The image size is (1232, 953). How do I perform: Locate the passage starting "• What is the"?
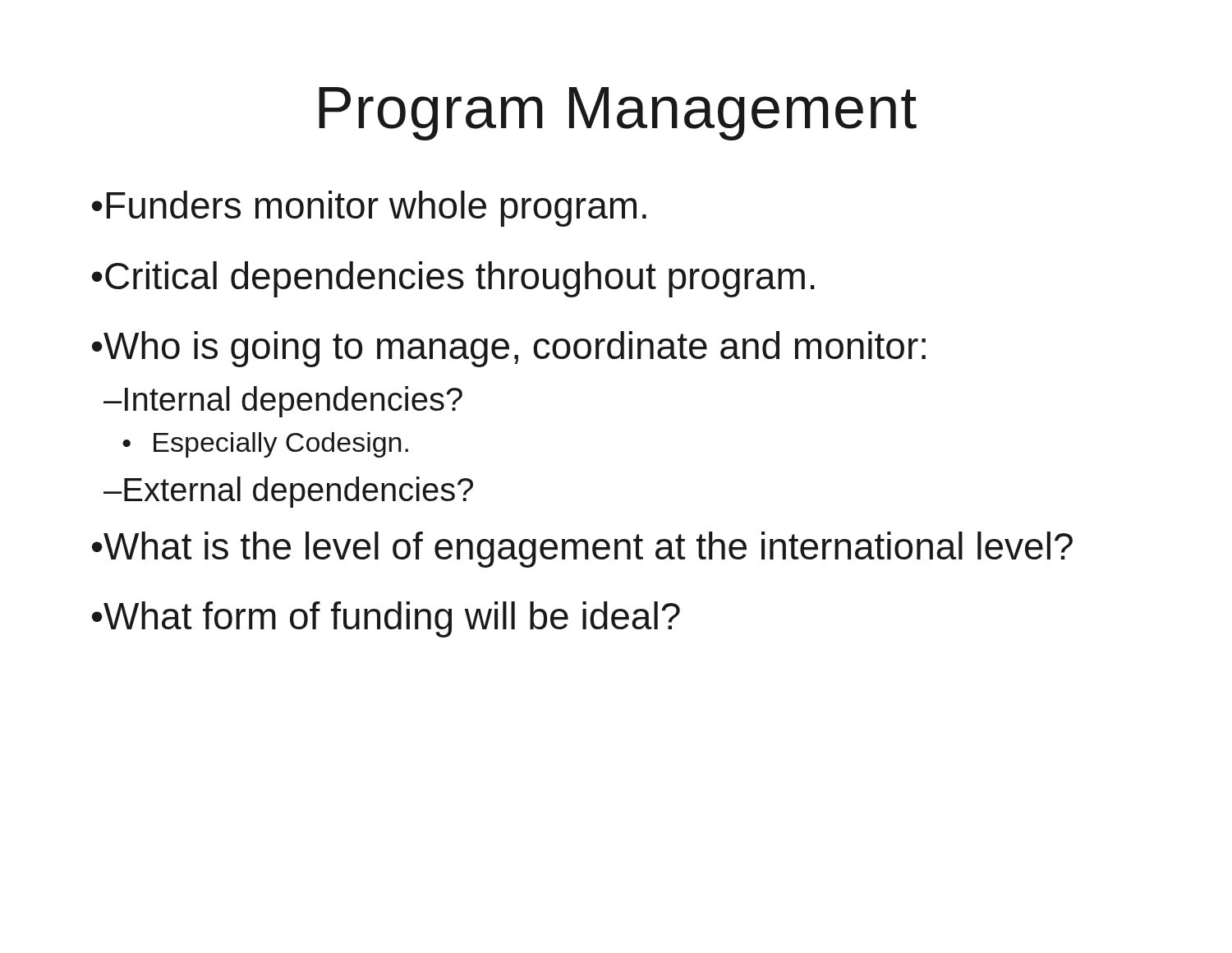coord(582,547)
